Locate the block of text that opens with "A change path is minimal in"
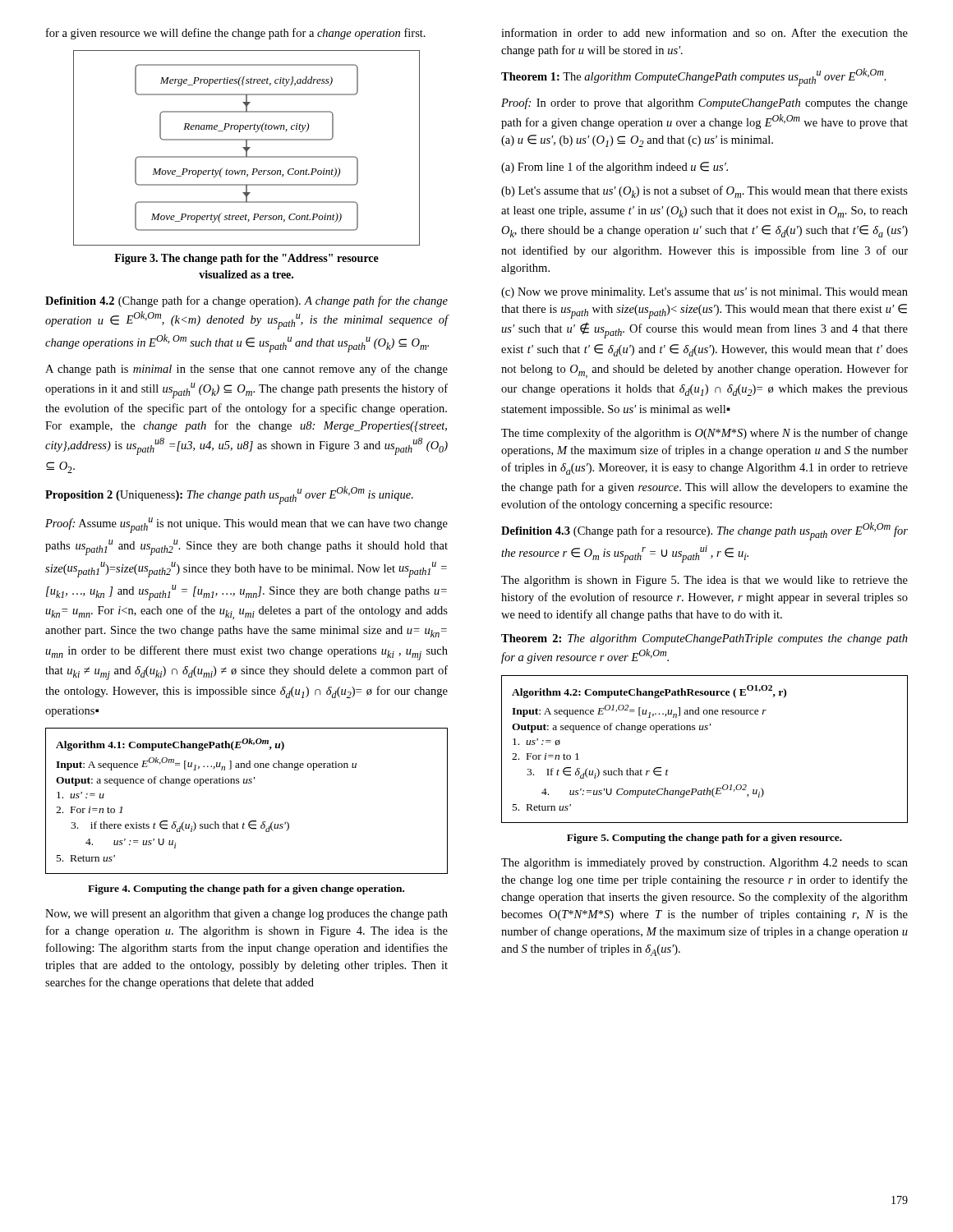 pos(246,419)
